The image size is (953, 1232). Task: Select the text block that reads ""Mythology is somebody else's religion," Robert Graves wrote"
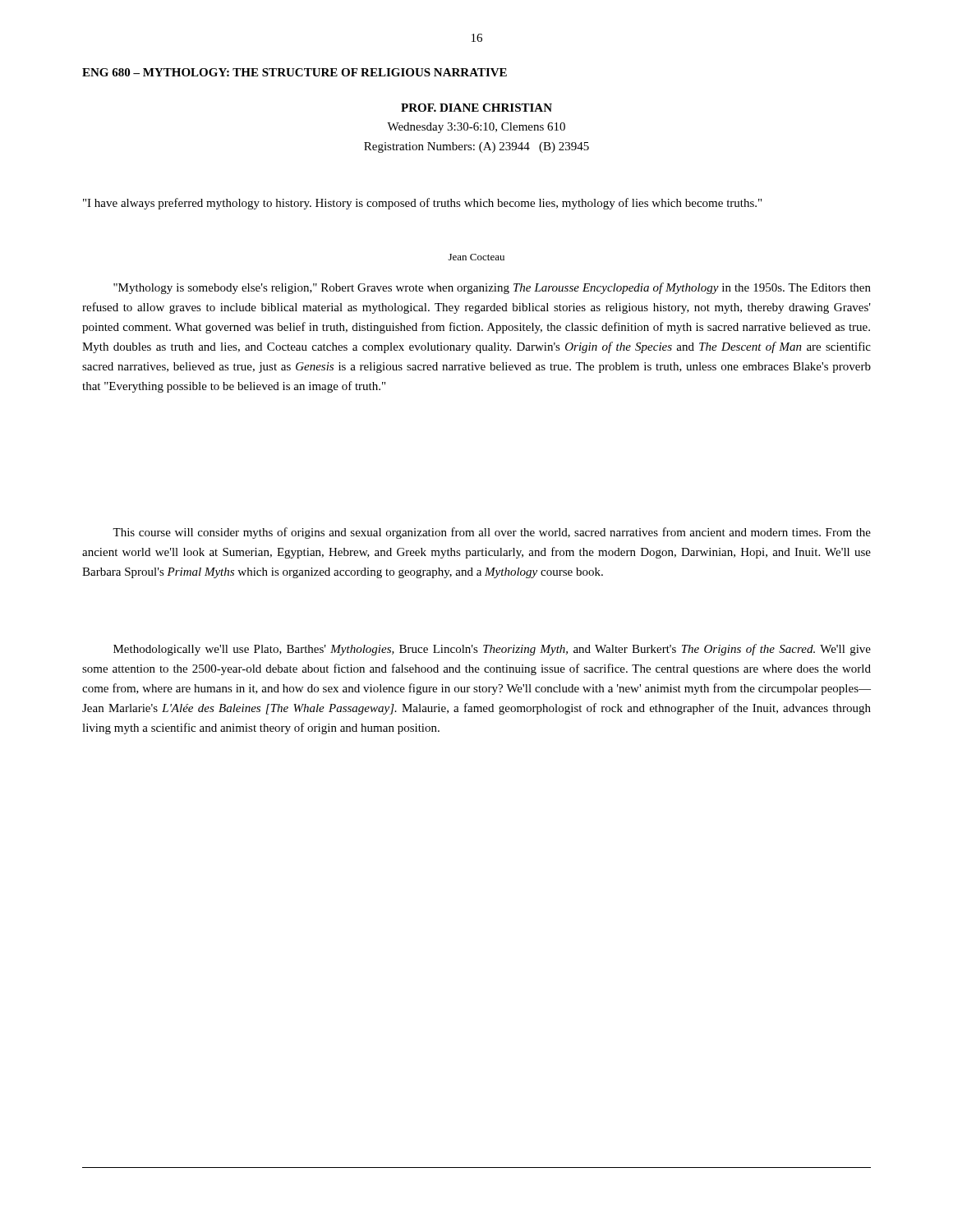(x=476, y=337)
